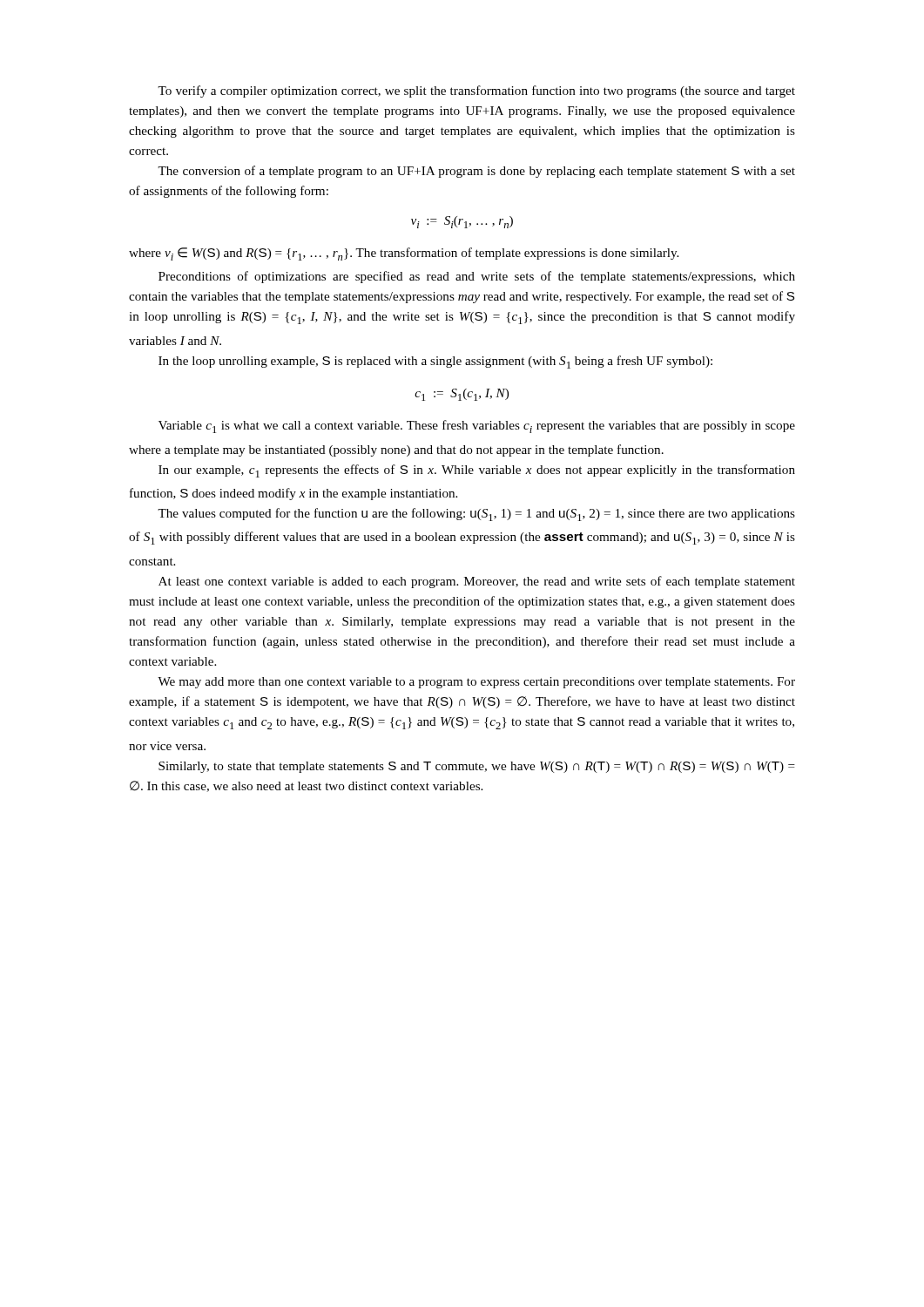Find the text block that reads "where vi ∈ W(S) and R(S)"
Screen dimensions: 1307x924
click(462, 308)
